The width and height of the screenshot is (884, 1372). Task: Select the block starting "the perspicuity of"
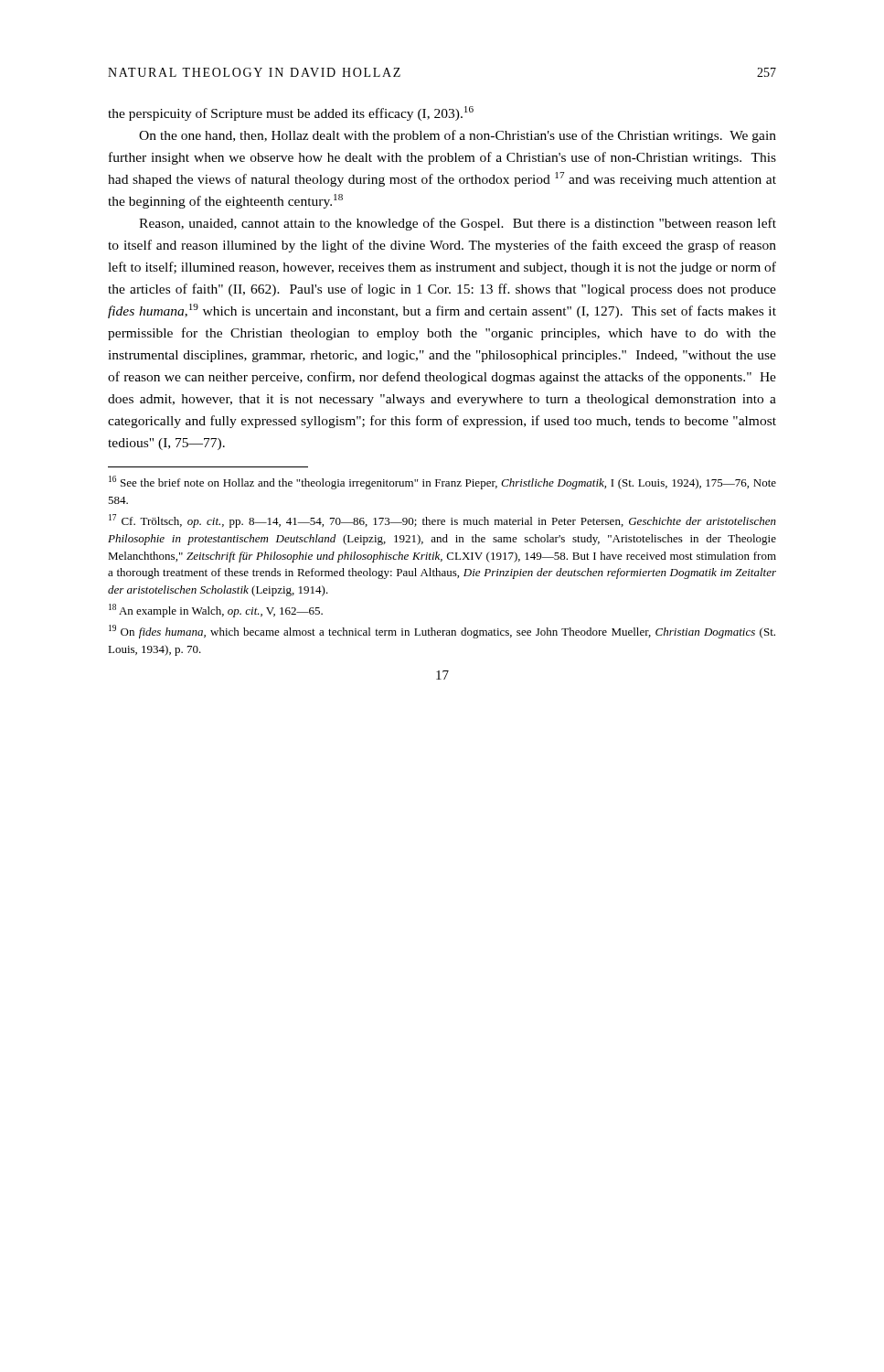[442, 278]
